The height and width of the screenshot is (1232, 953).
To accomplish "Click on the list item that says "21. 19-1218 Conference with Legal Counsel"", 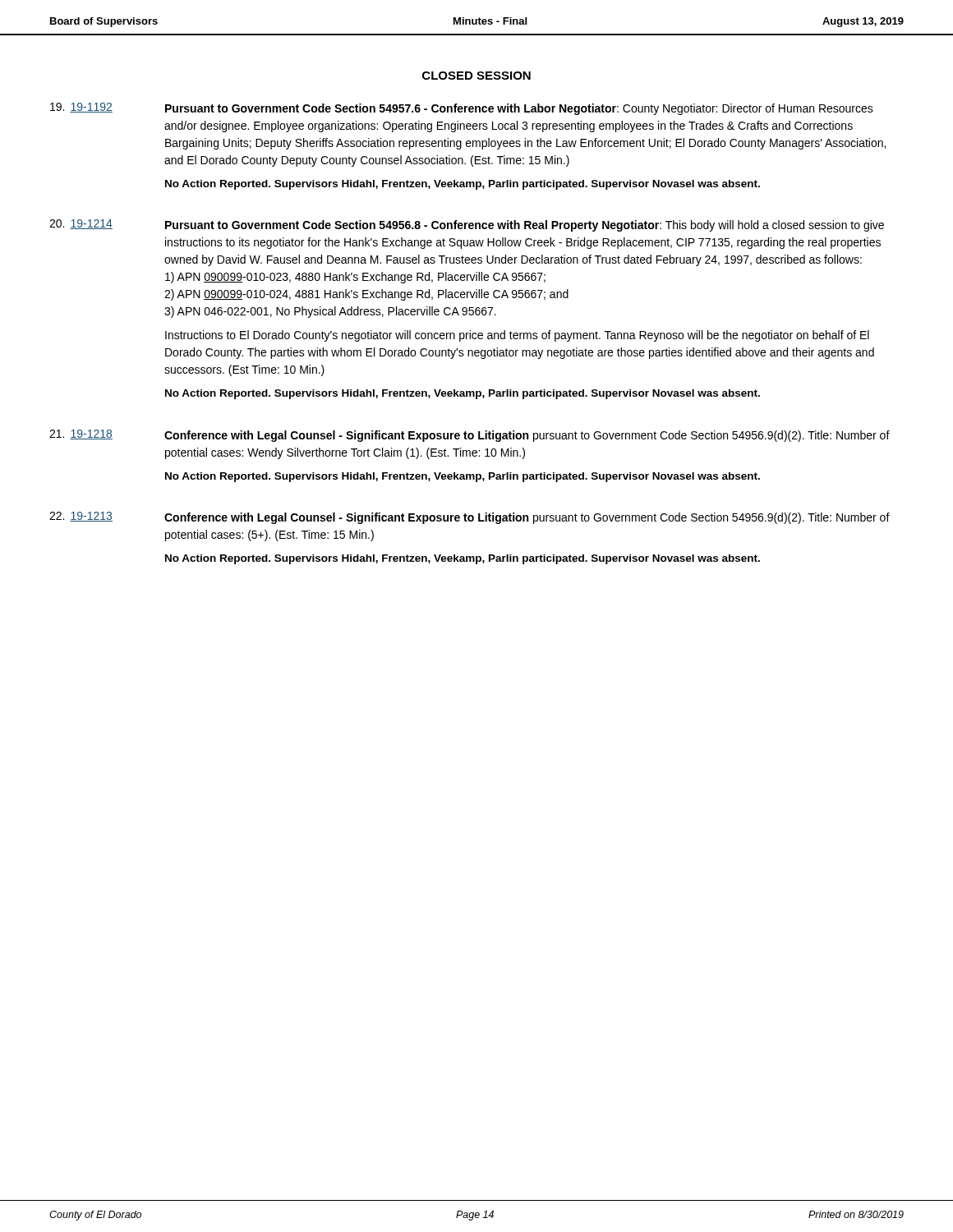I will pos(476,459).
